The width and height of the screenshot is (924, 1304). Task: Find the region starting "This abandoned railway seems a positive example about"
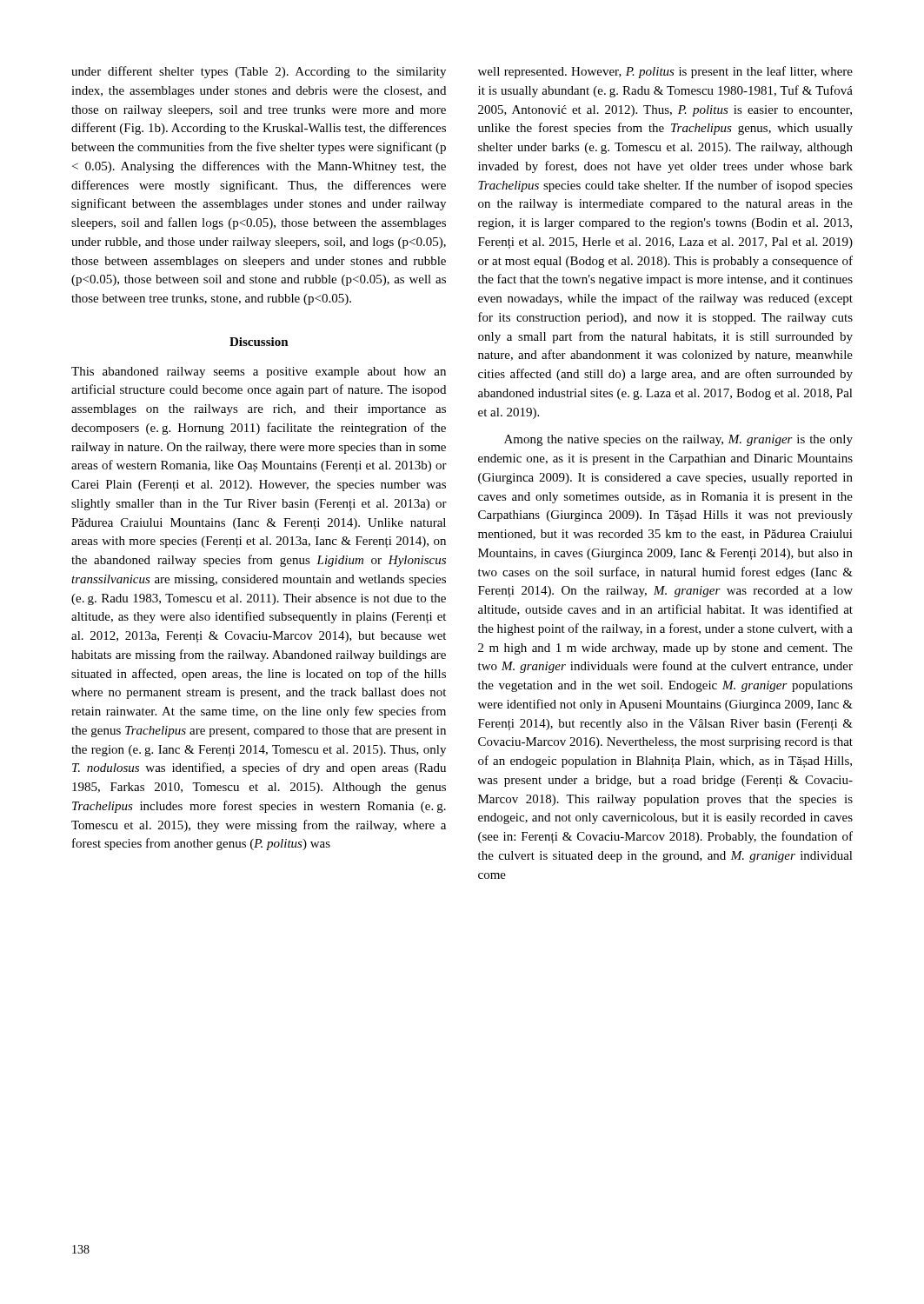click(259, 608)
